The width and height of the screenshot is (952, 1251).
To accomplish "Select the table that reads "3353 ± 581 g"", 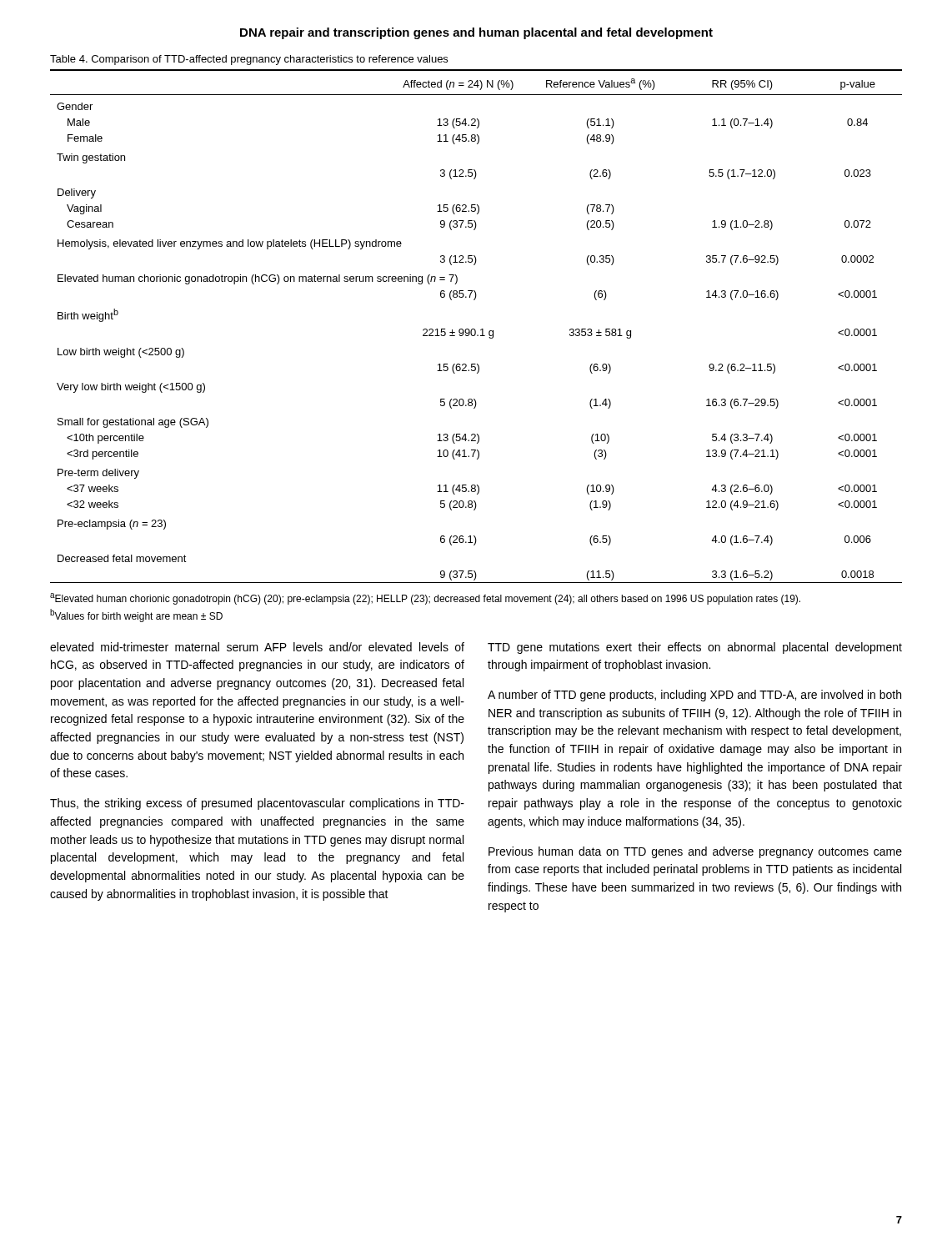I will click(476, 326).
